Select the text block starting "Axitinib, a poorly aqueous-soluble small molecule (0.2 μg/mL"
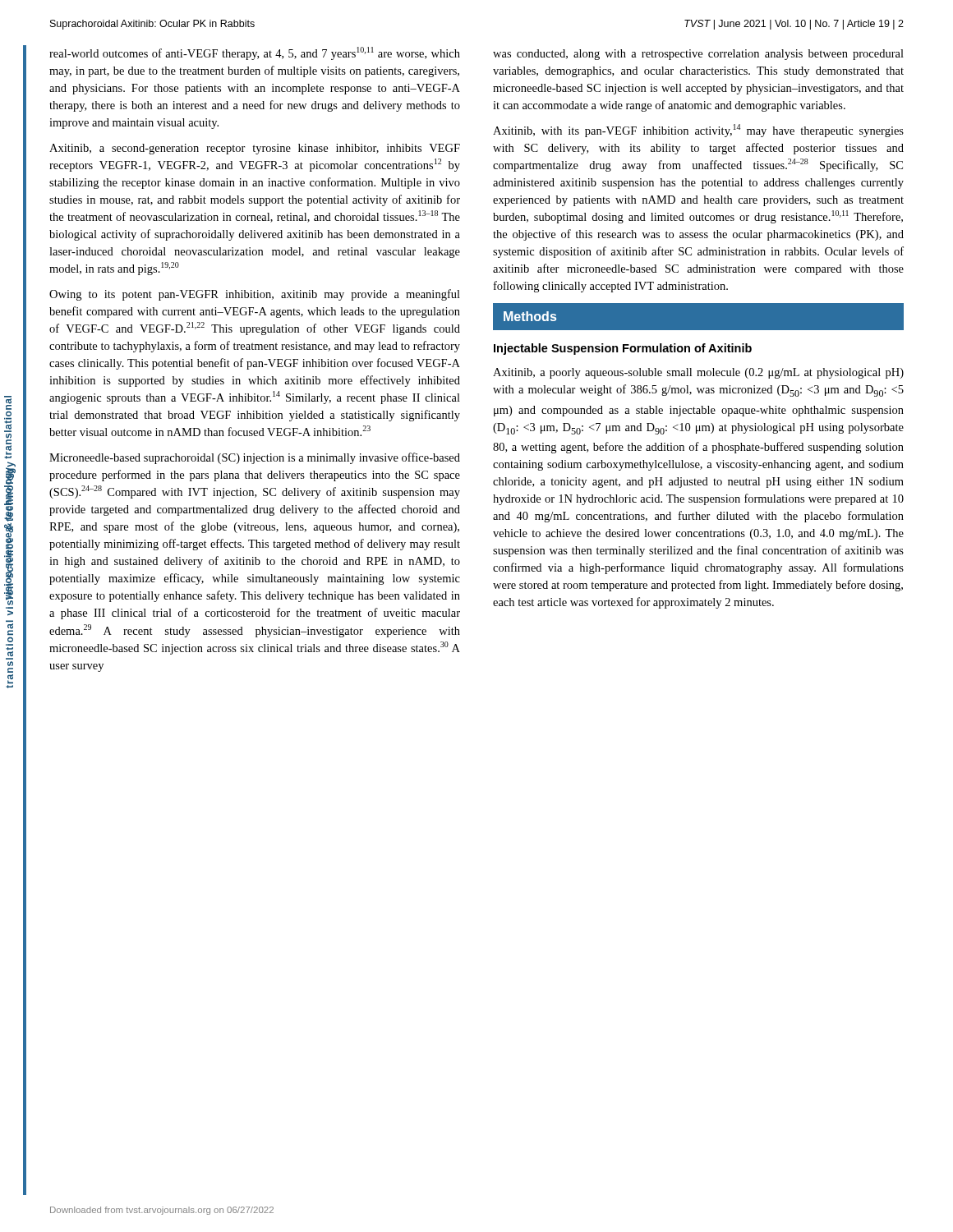The height and width of the screenshot is (1232, 953). point(698,488)
